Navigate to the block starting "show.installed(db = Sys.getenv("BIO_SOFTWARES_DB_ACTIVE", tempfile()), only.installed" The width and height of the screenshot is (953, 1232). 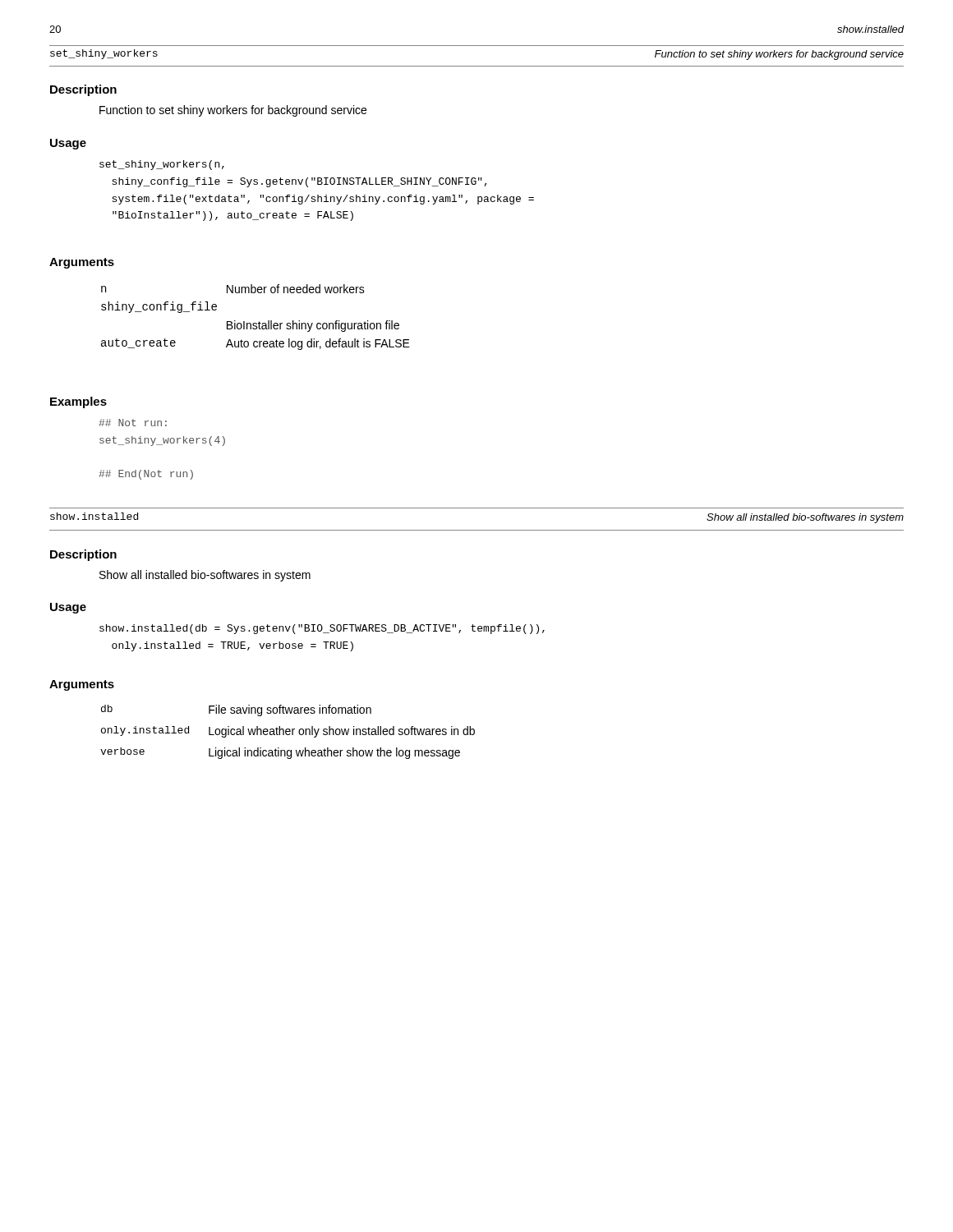pos(323,637)
